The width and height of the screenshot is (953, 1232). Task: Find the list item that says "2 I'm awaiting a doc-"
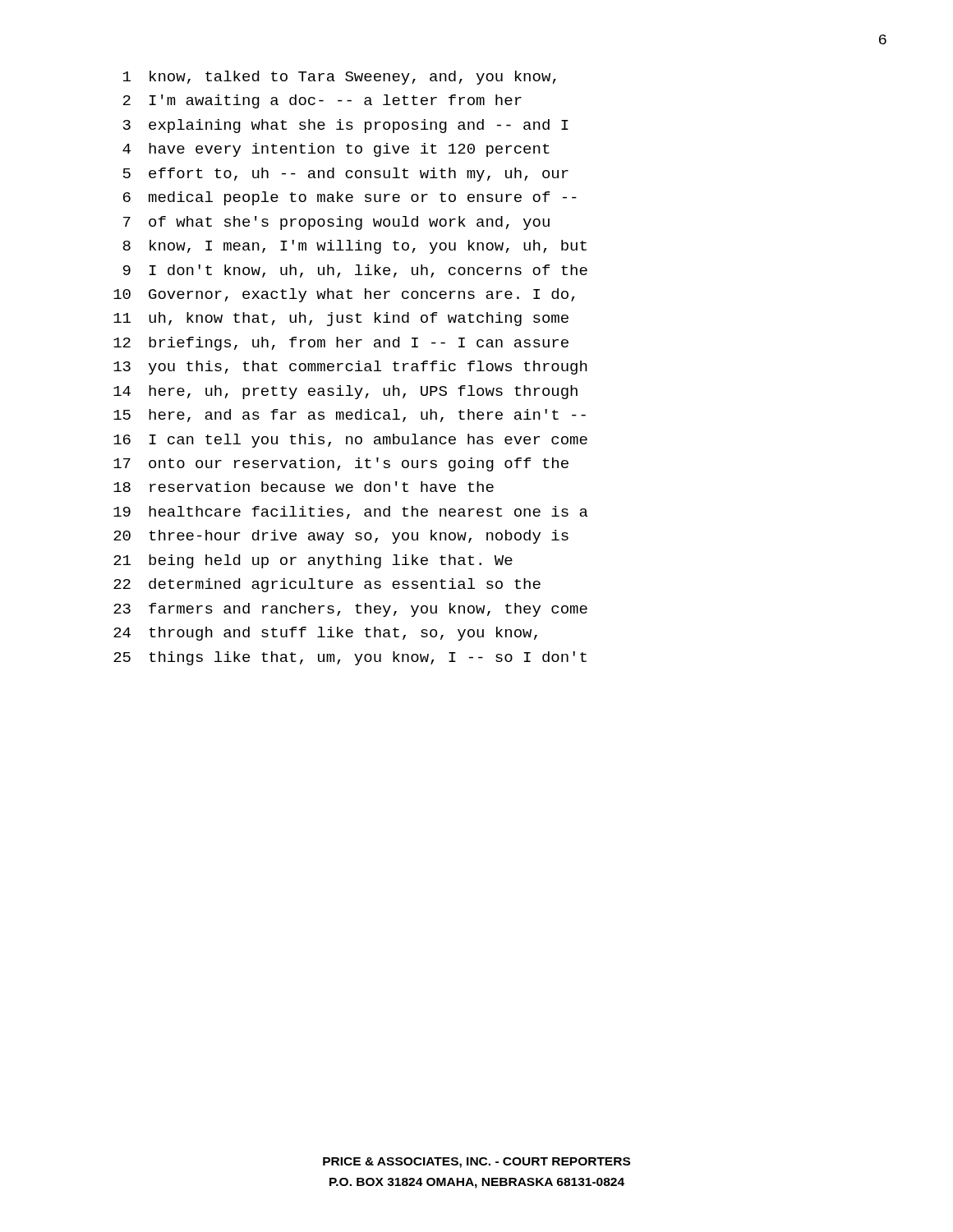[x=485, y=102]
